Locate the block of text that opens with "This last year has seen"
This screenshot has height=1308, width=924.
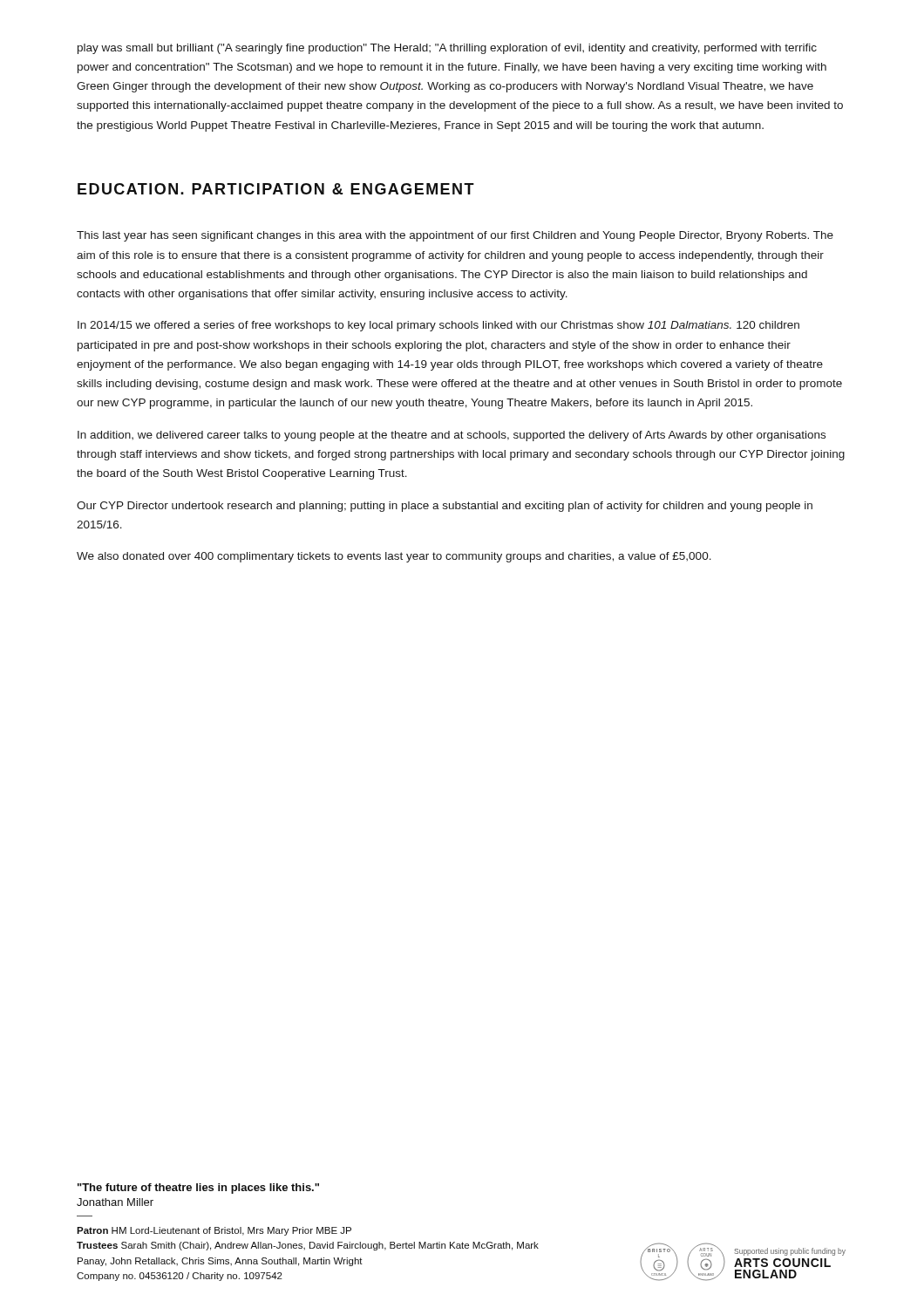coord(462,265)
